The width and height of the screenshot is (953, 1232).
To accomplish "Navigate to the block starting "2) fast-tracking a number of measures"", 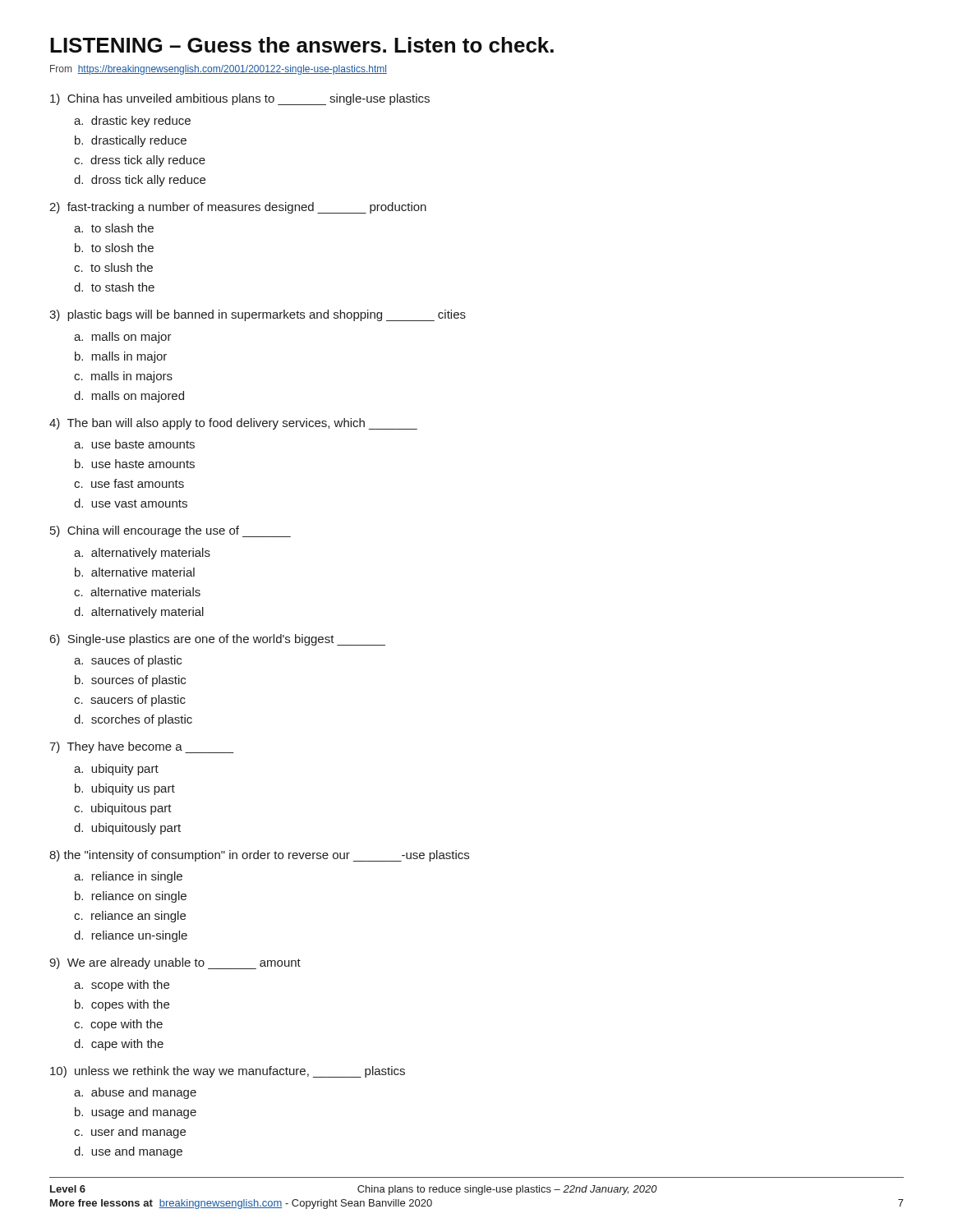I will coord(238,208).
